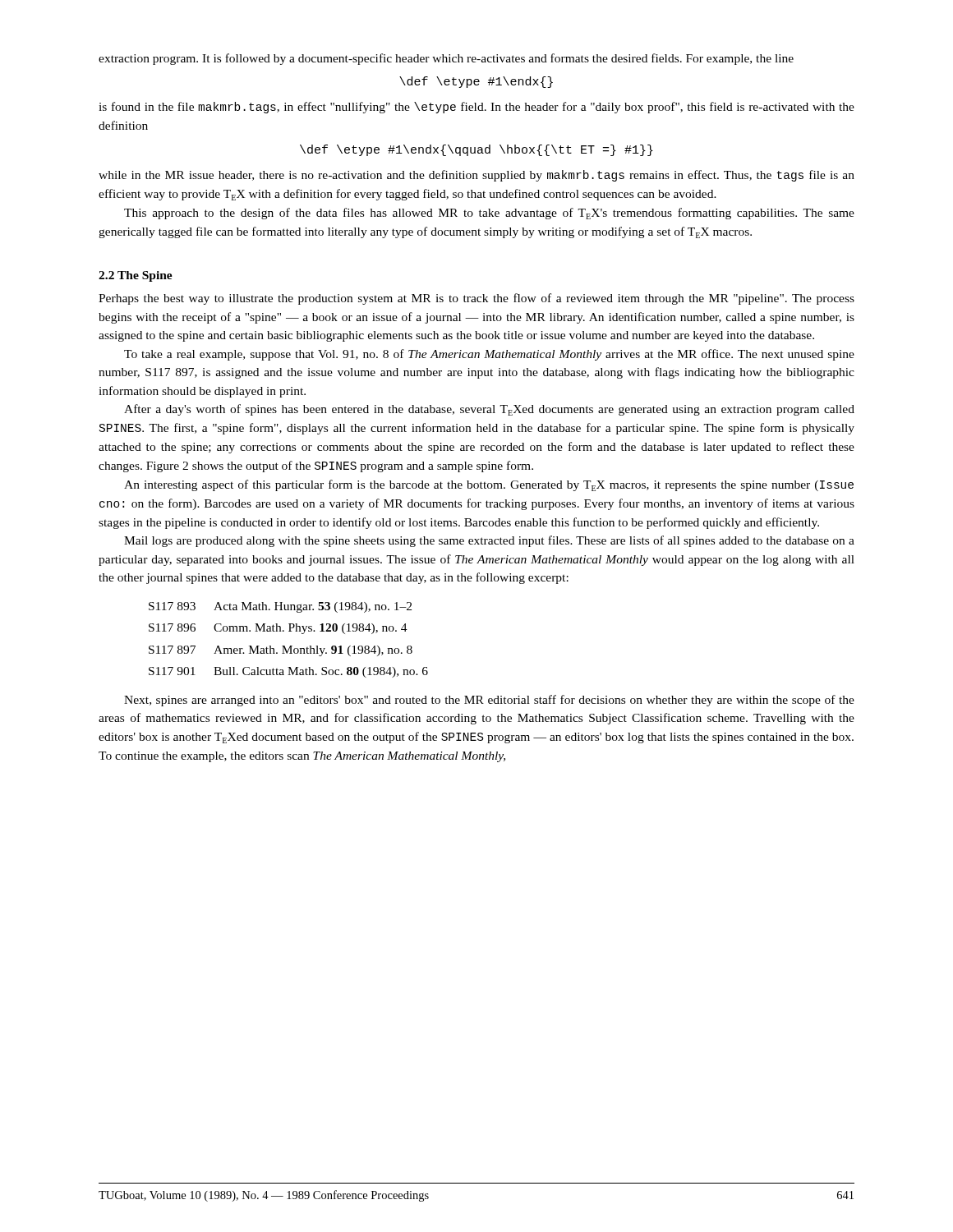Point to the block beginning "extraction program. It is"
953x1232 pixels.
tap(476, 59)
